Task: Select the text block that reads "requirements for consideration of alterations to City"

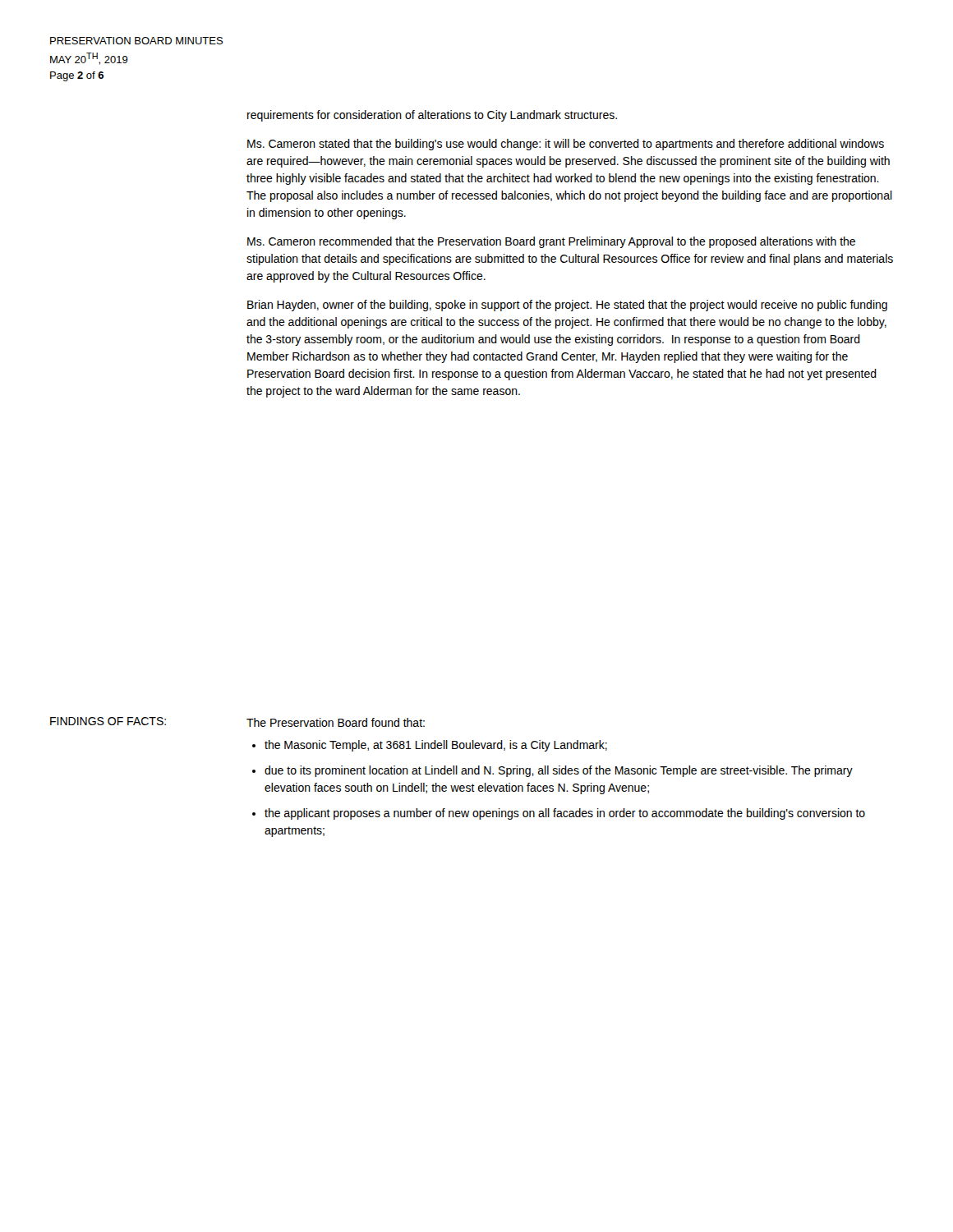Action: [x=571, y=115]
